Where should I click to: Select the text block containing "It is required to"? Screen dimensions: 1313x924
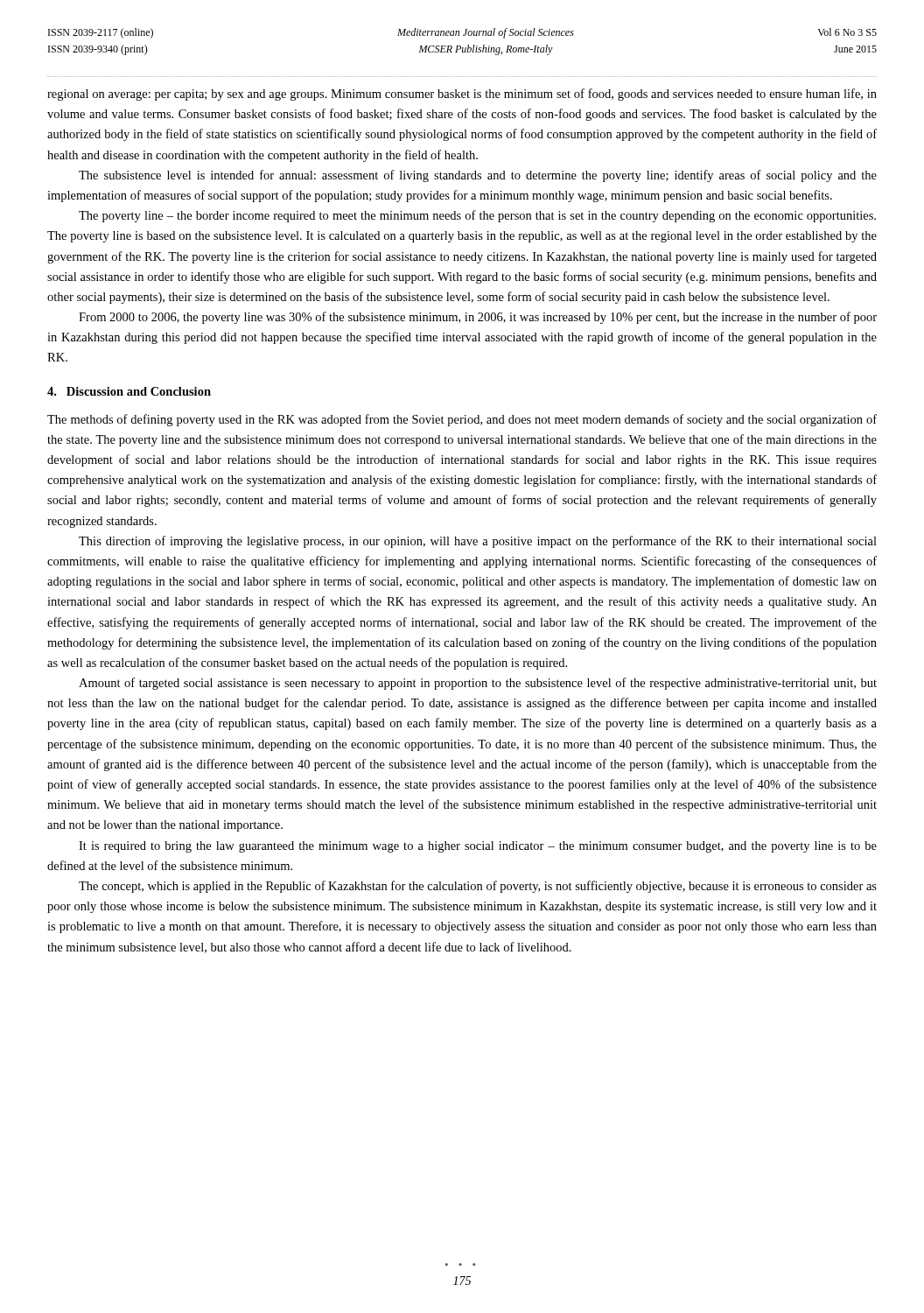pyautogui.click(x=462, y=856)
